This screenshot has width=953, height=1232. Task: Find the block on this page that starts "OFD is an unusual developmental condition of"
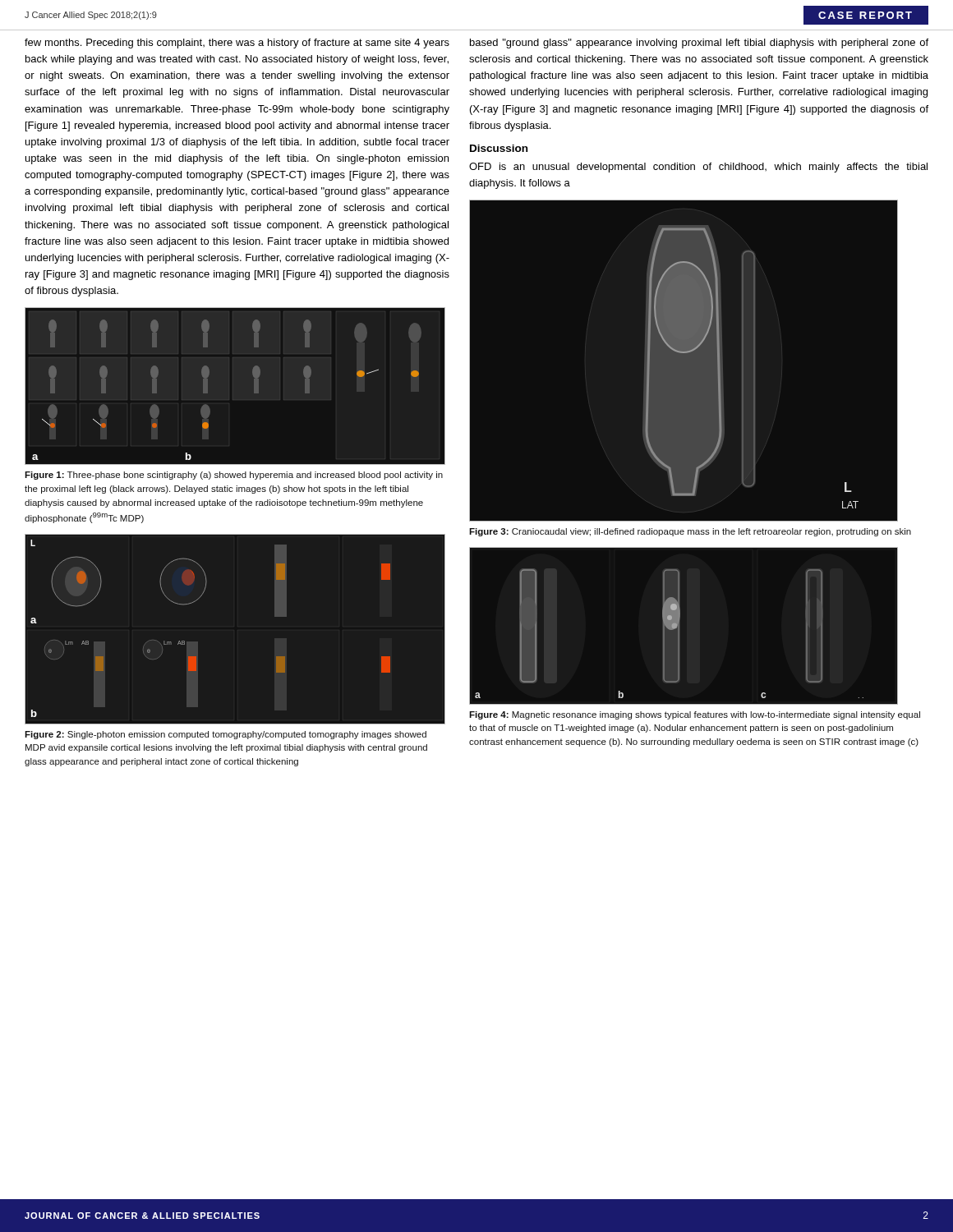coord(699,174)
